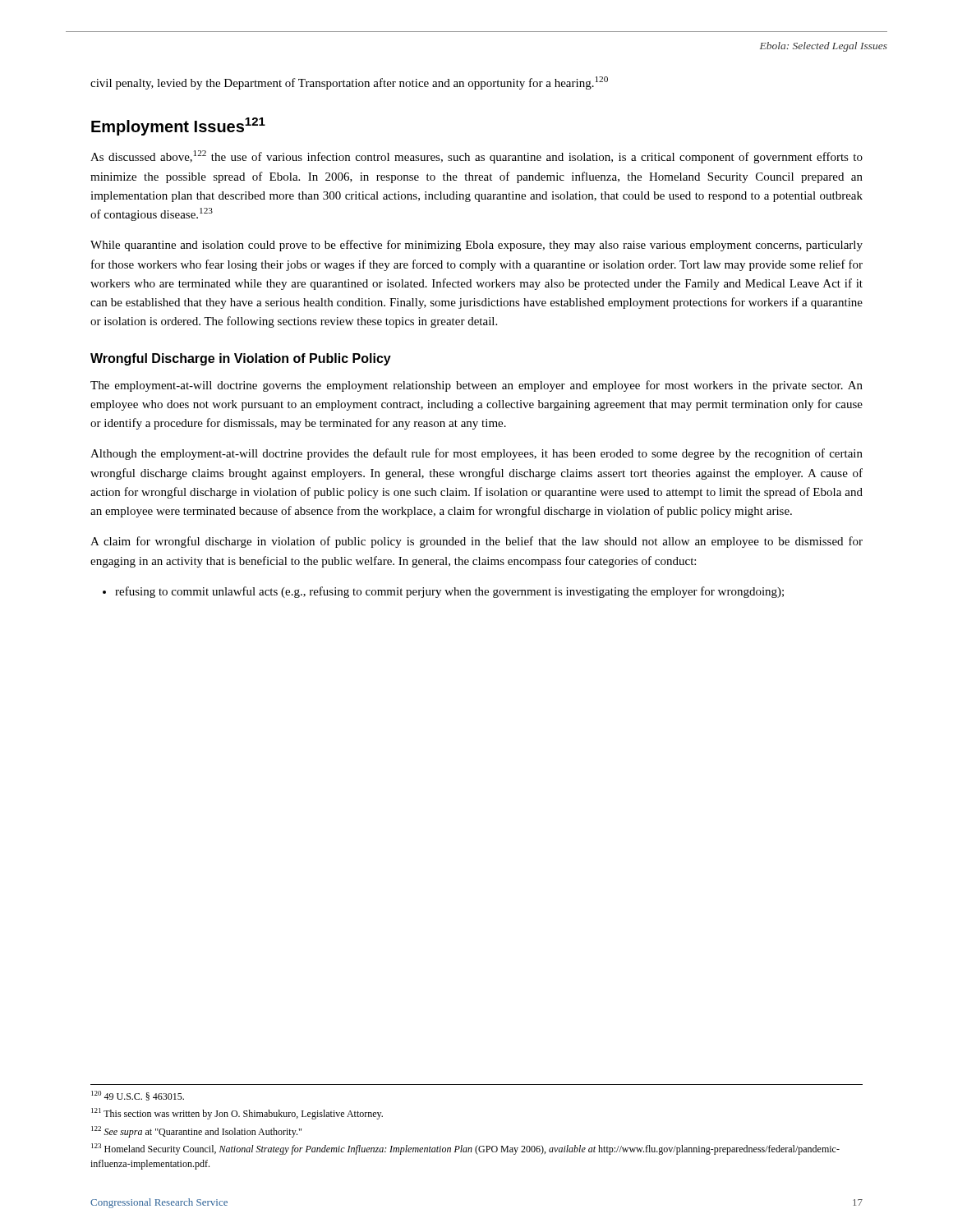Click on the list item with the text "refusing to commit"

pyautogui.click(x=450, y=591)
